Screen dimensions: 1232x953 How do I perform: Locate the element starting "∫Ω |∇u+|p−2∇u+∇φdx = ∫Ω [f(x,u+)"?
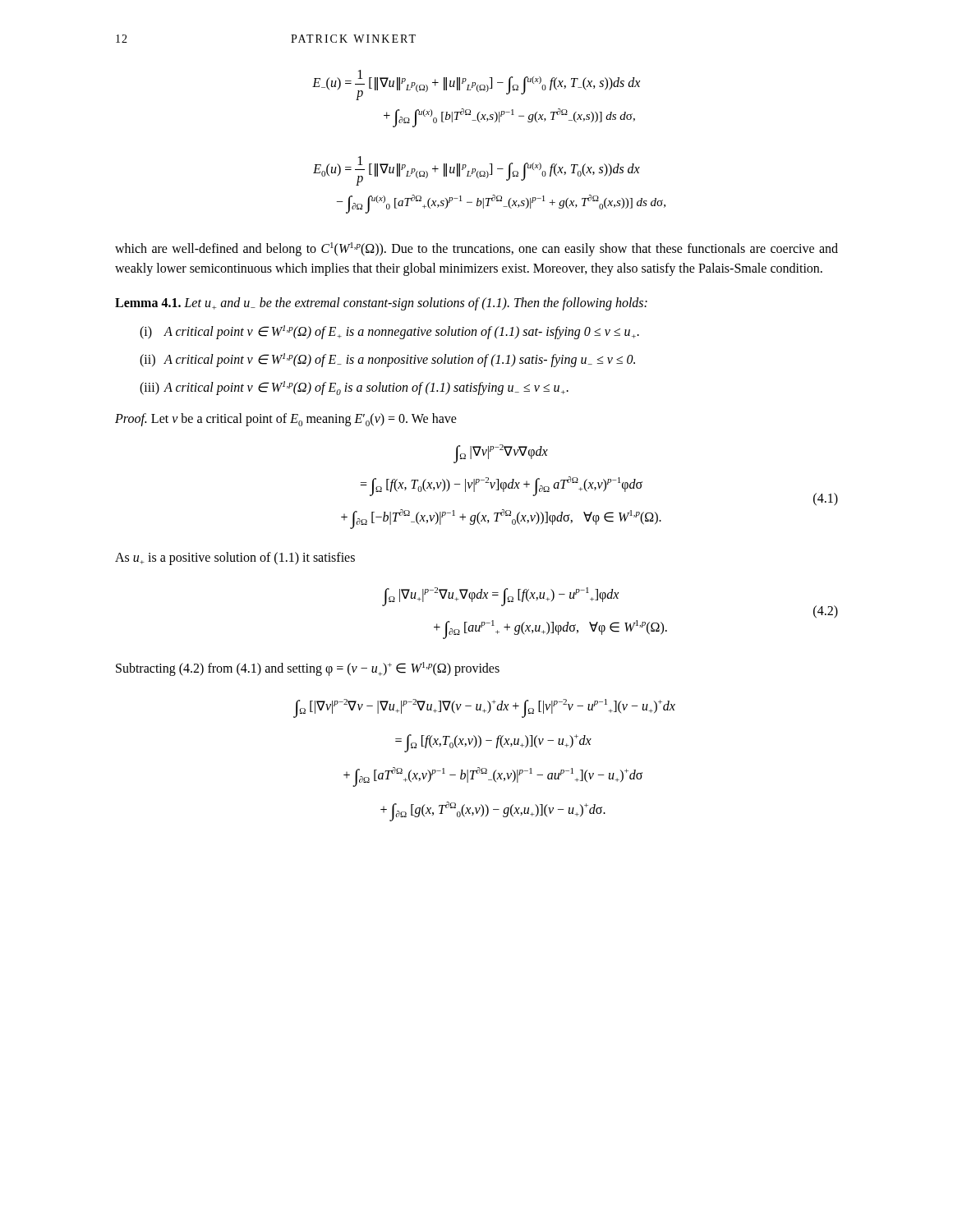pyautogui.click(x=476, y=612)
